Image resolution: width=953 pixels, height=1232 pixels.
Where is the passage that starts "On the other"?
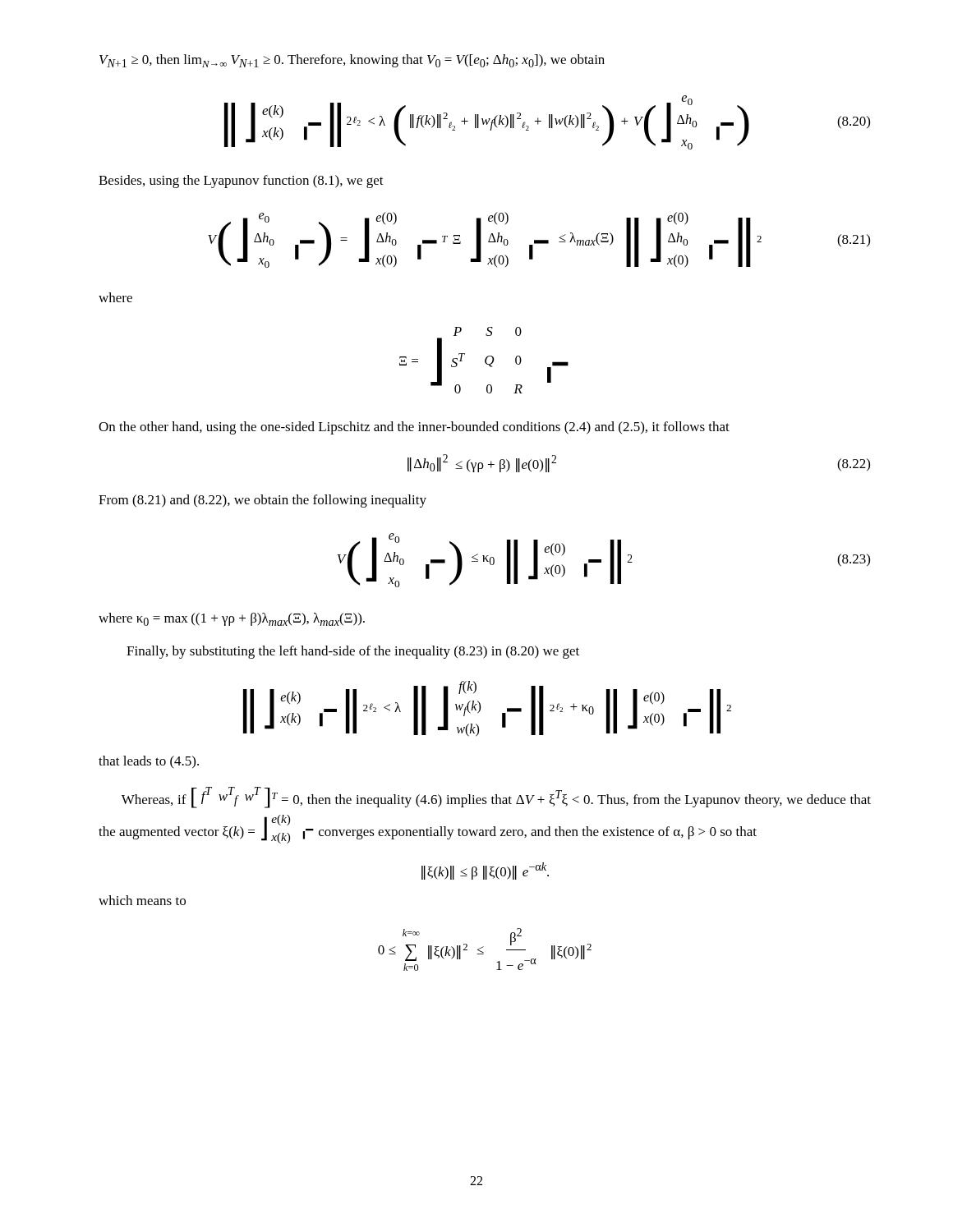pos(414,427)
